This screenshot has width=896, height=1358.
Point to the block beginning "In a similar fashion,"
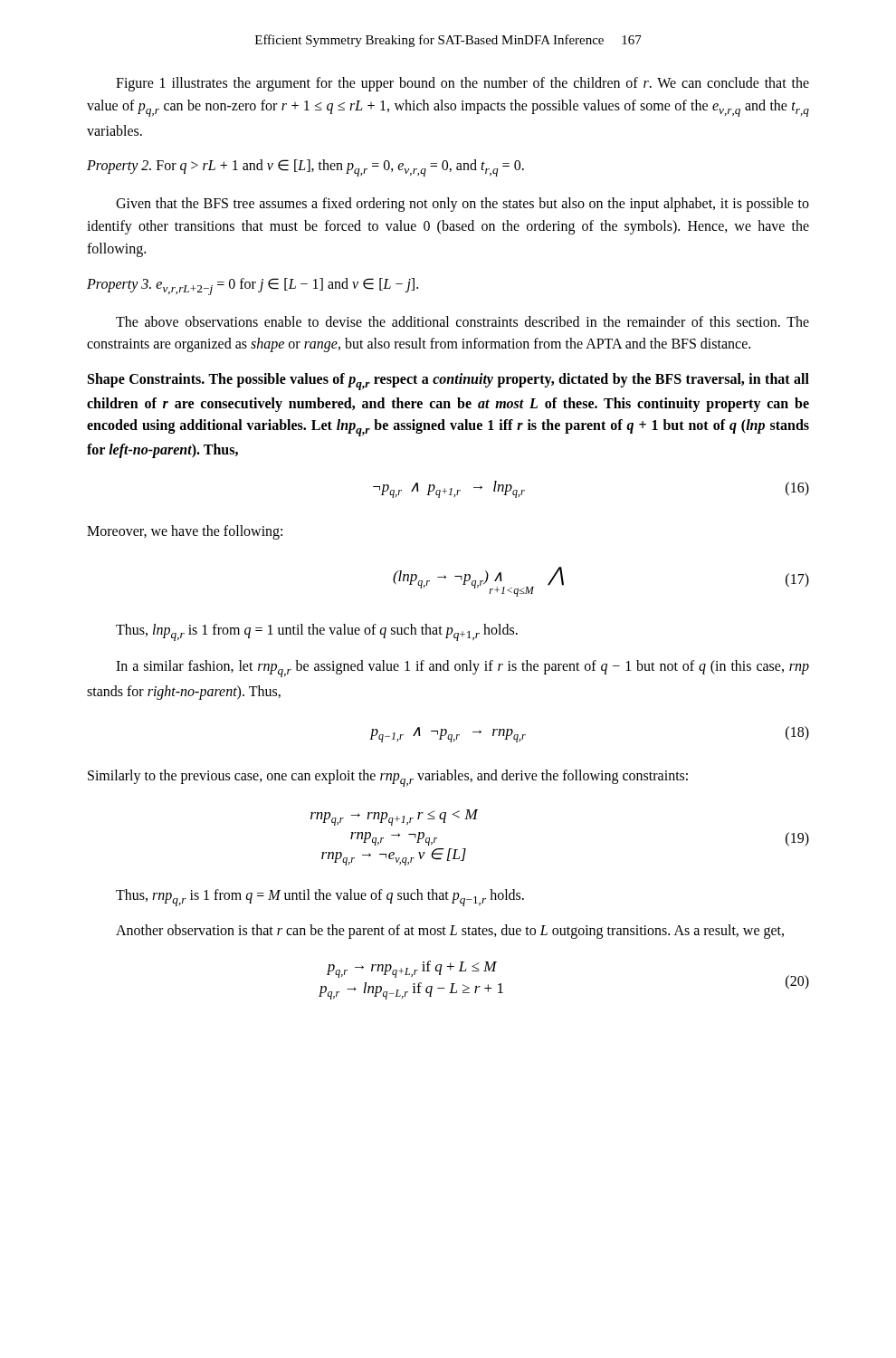point(448,679)
